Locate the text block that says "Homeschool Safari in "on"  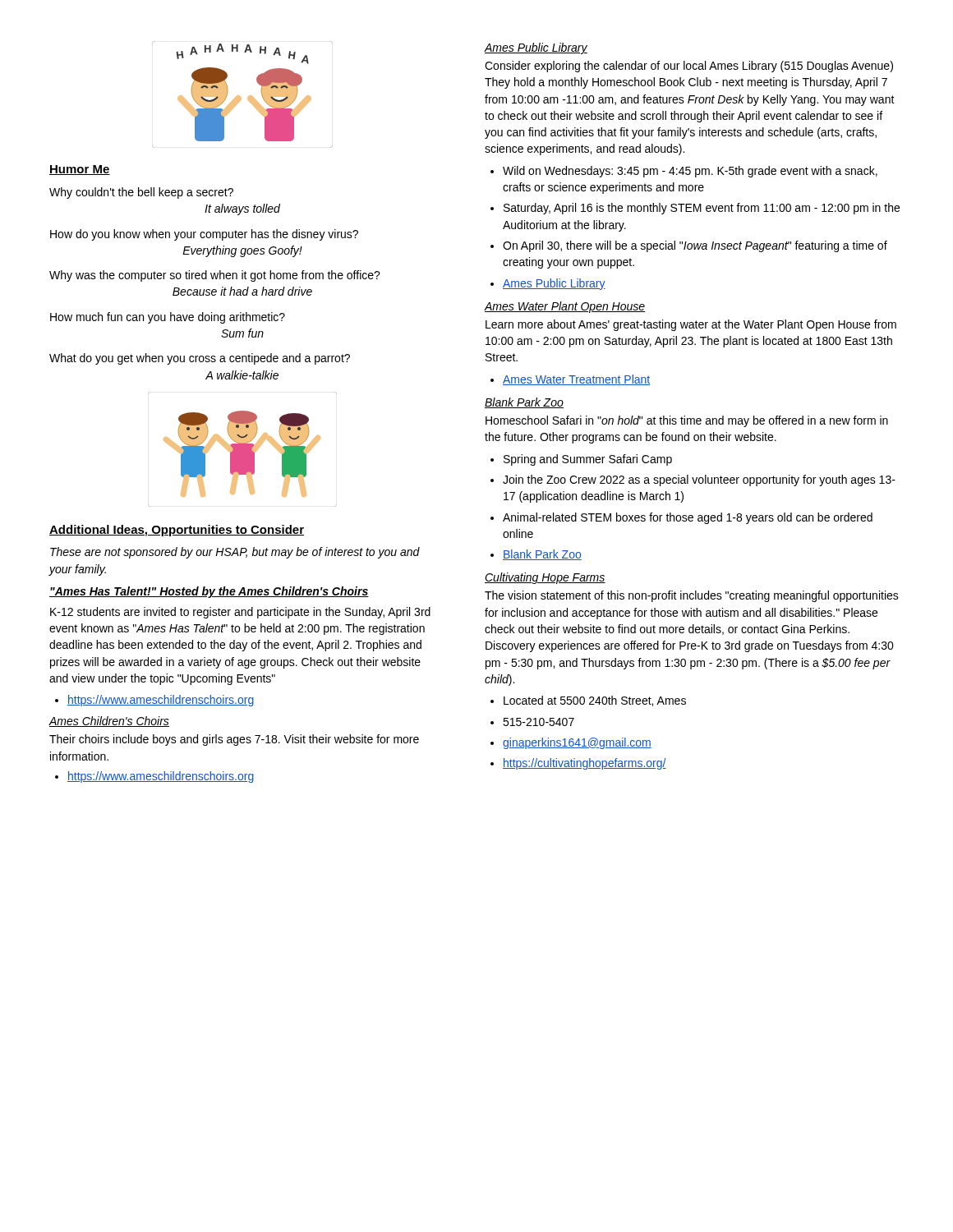coord(694,429)
